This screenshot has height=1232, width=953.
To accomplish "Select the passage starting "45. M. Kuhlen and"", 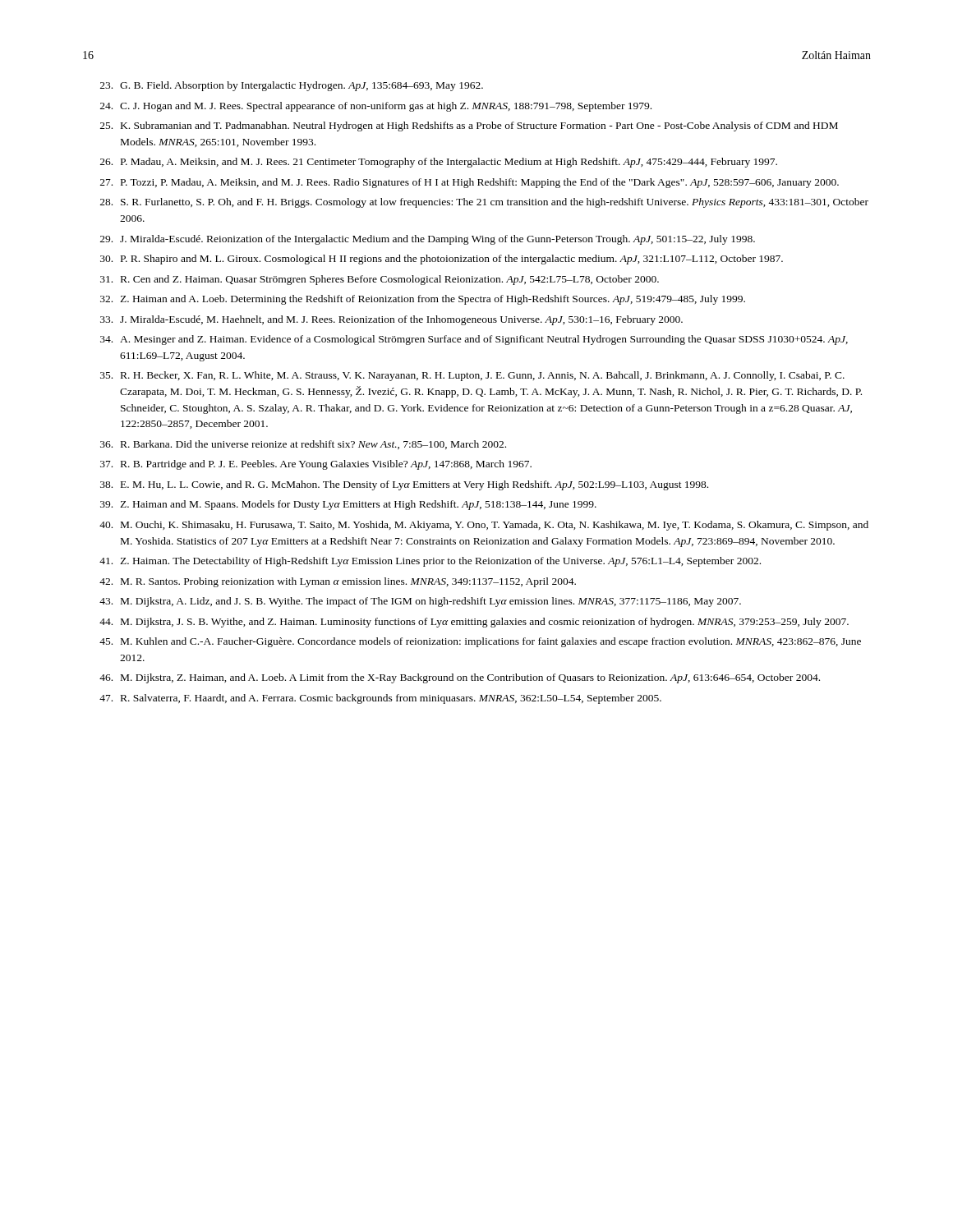I will [476, 650].
